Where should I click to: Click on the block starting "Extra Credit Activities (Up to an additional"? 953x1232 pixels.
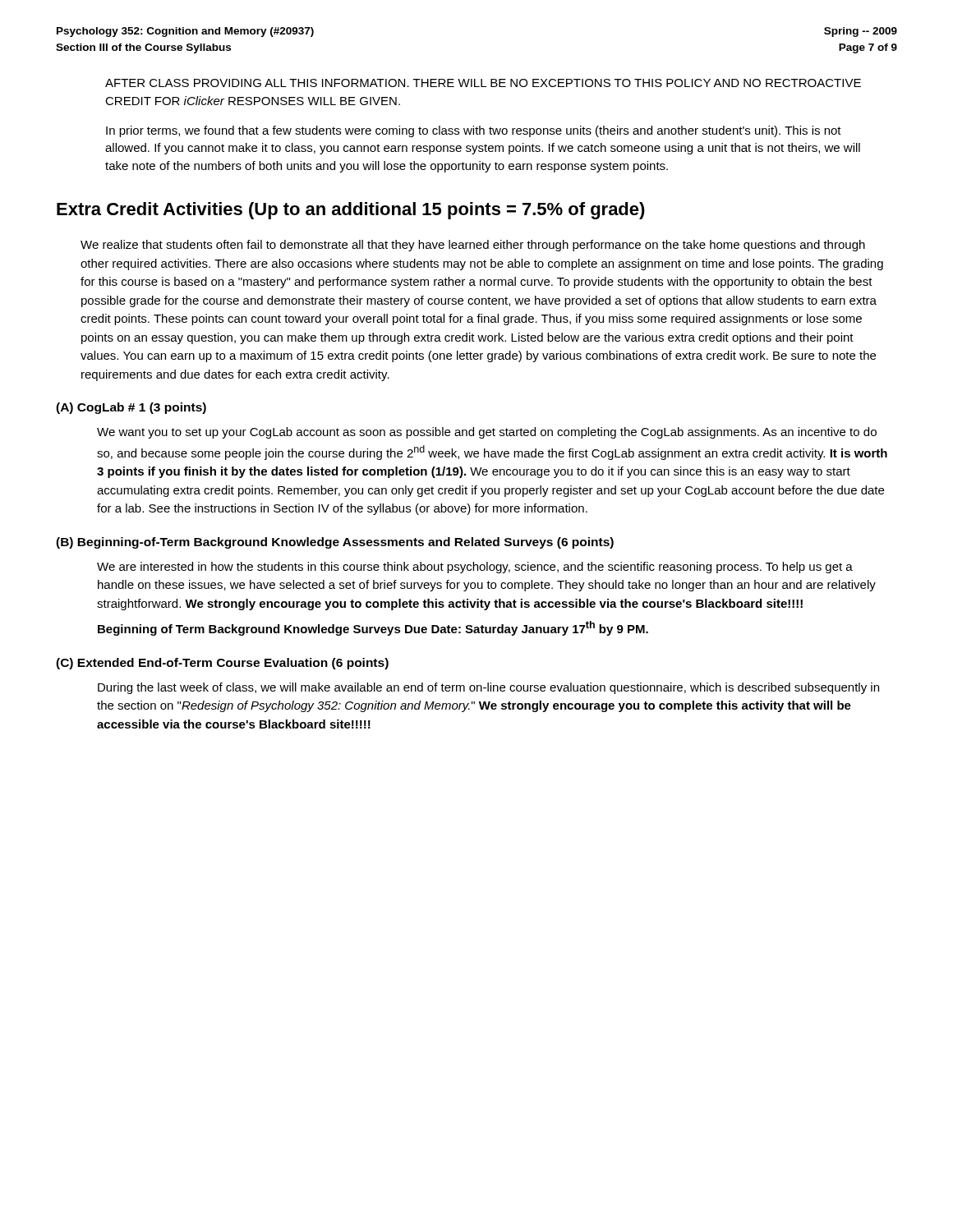(x=351, y=209)
